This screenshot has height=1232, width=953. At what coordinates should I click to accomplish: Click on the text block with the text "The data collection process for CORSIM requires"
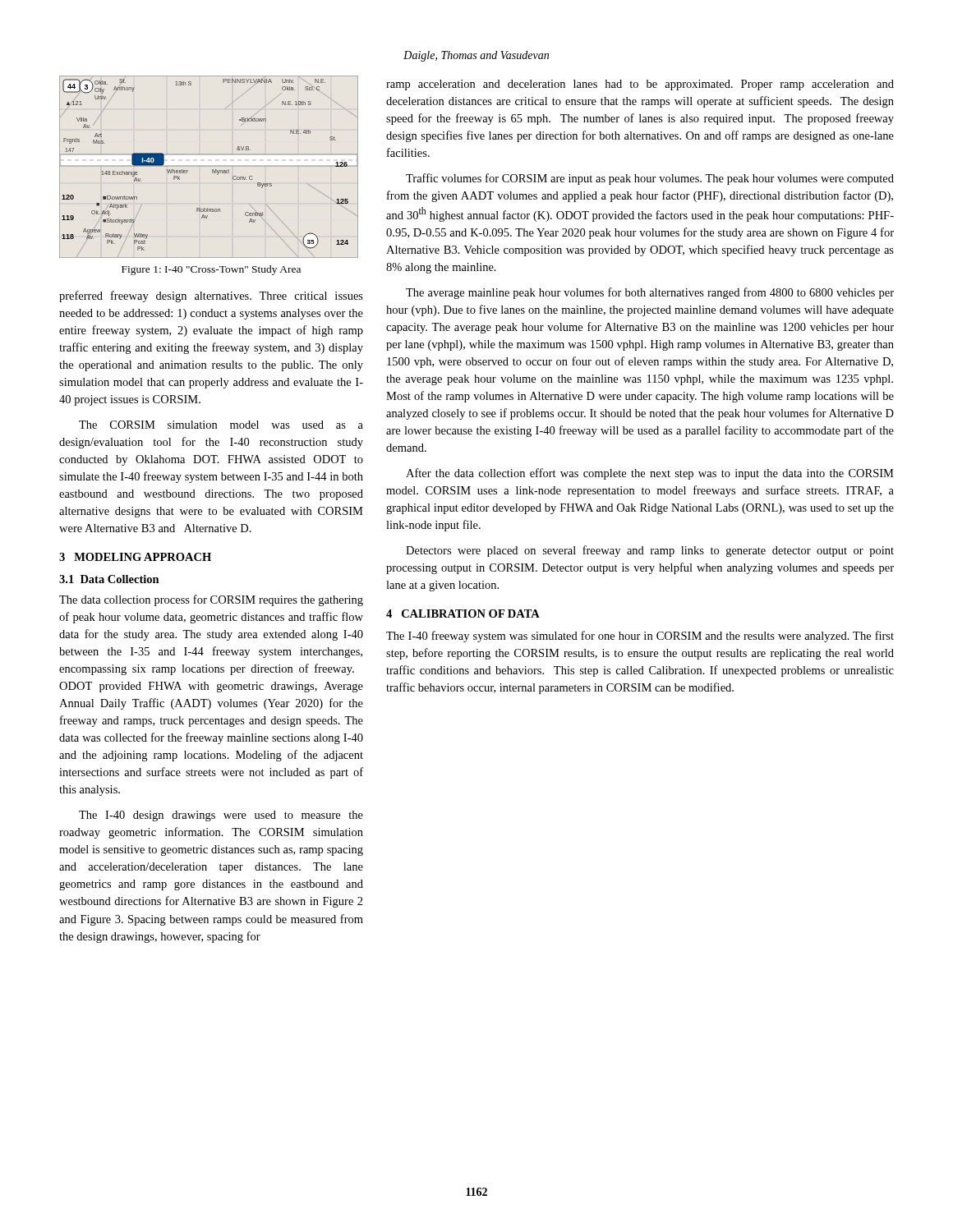click(x=211, y=695)
